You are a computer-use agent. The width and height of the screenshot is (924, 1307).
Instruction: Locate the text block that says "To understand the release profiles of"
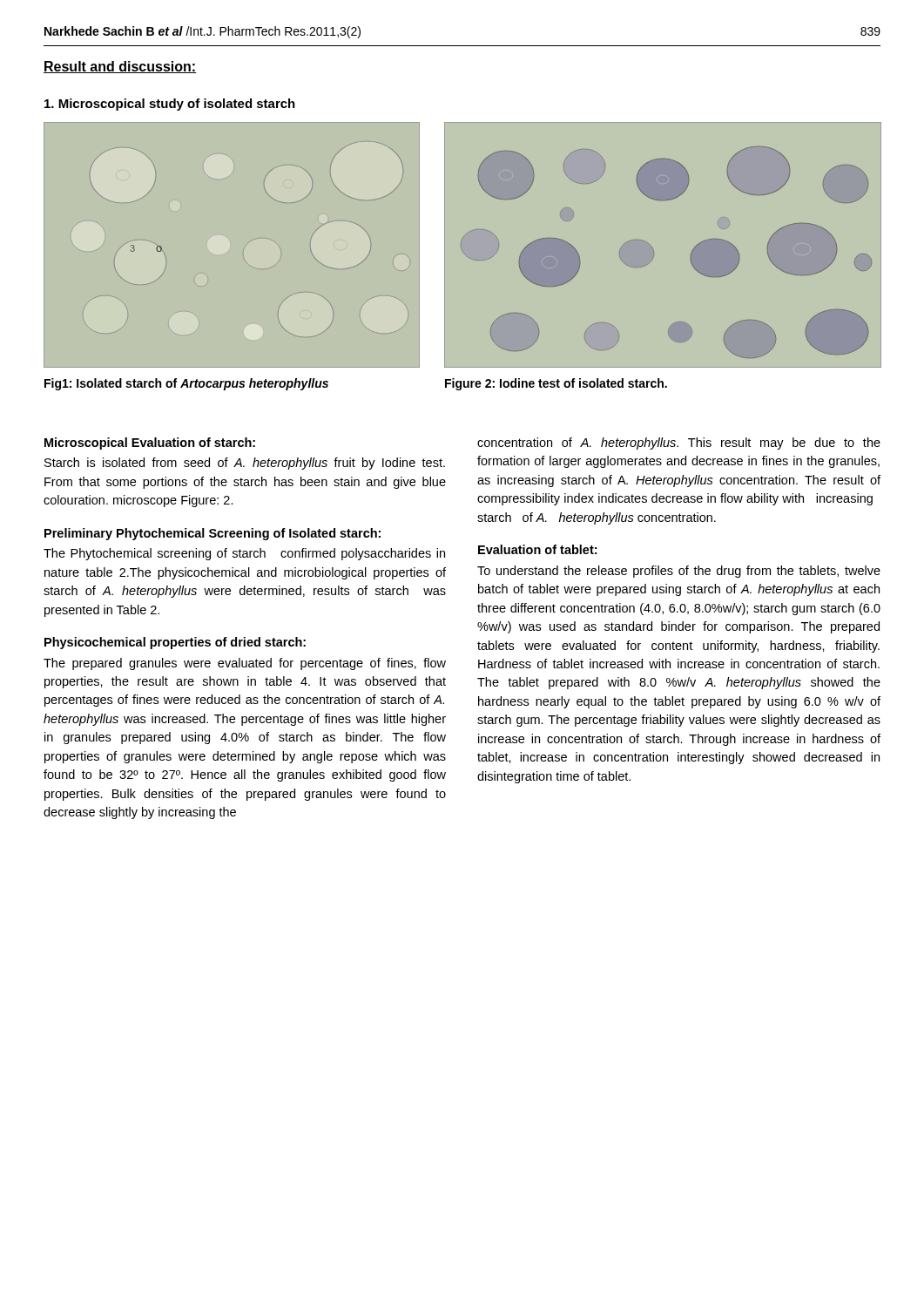point(679,673)
